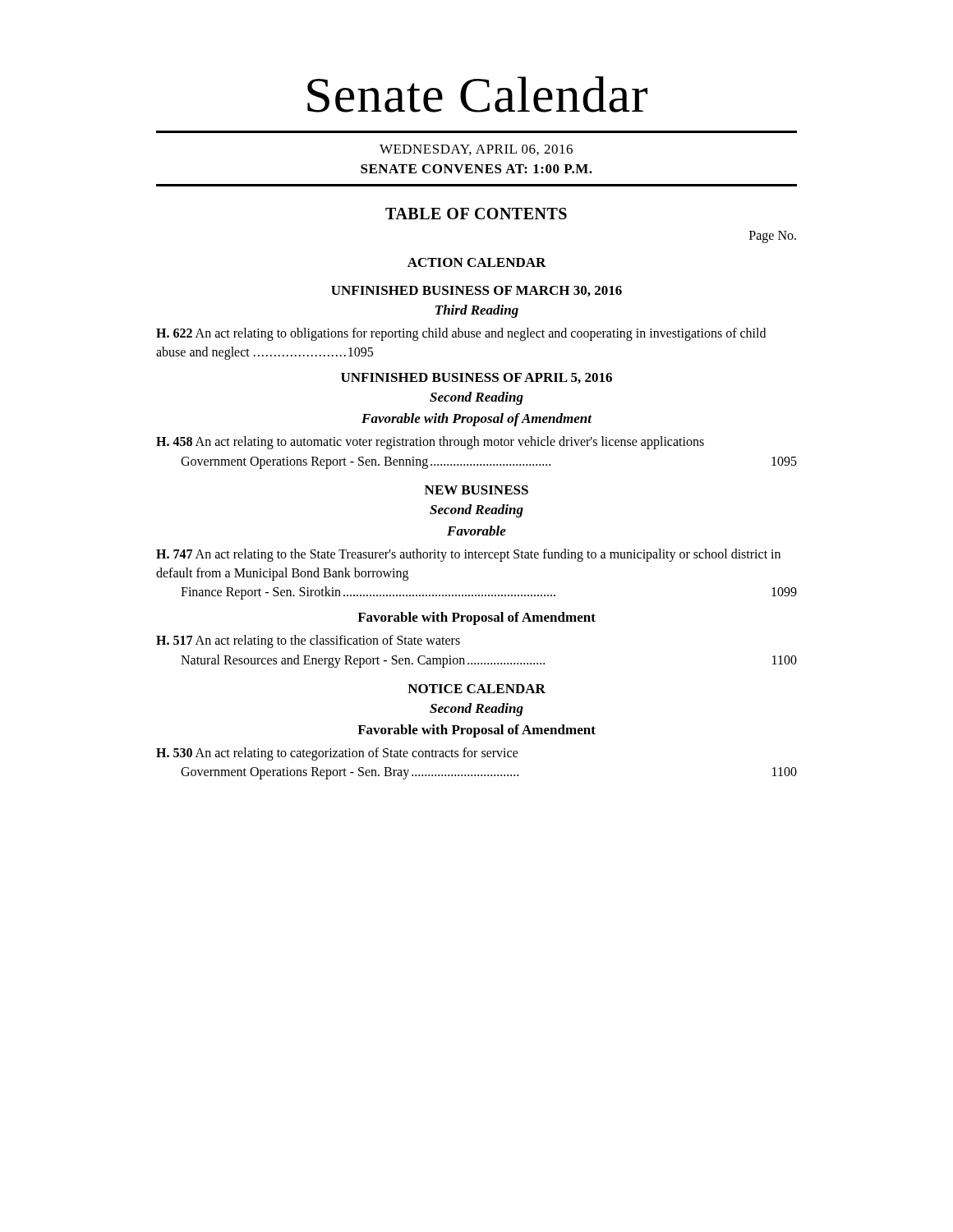The height and width of the screenshot is (1232, 953).
Task: Select the text block starting "H. 517 An act"
Action: tap(308, 641)
